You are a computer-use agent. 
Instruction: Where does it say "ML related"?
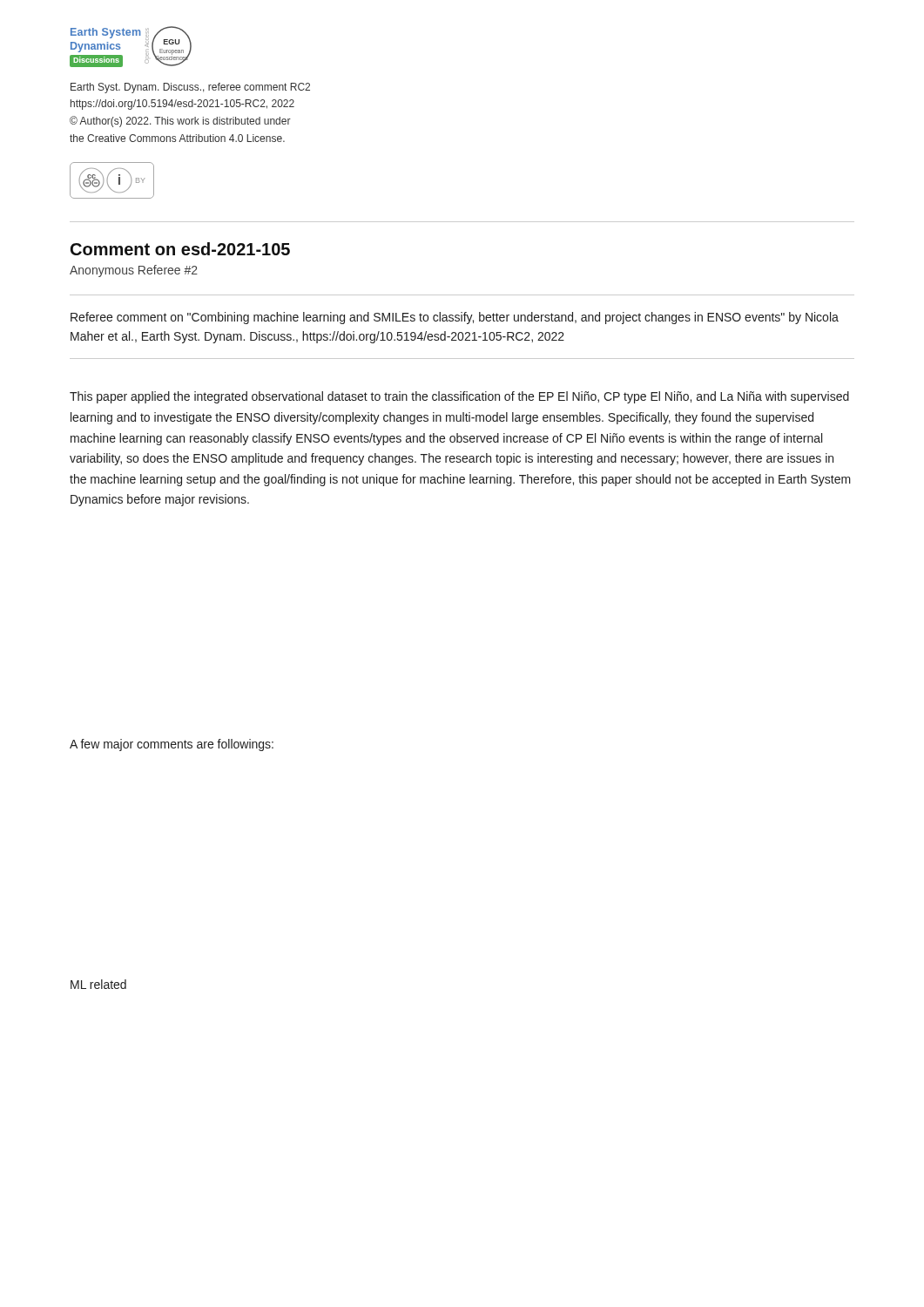click(98, 984)
